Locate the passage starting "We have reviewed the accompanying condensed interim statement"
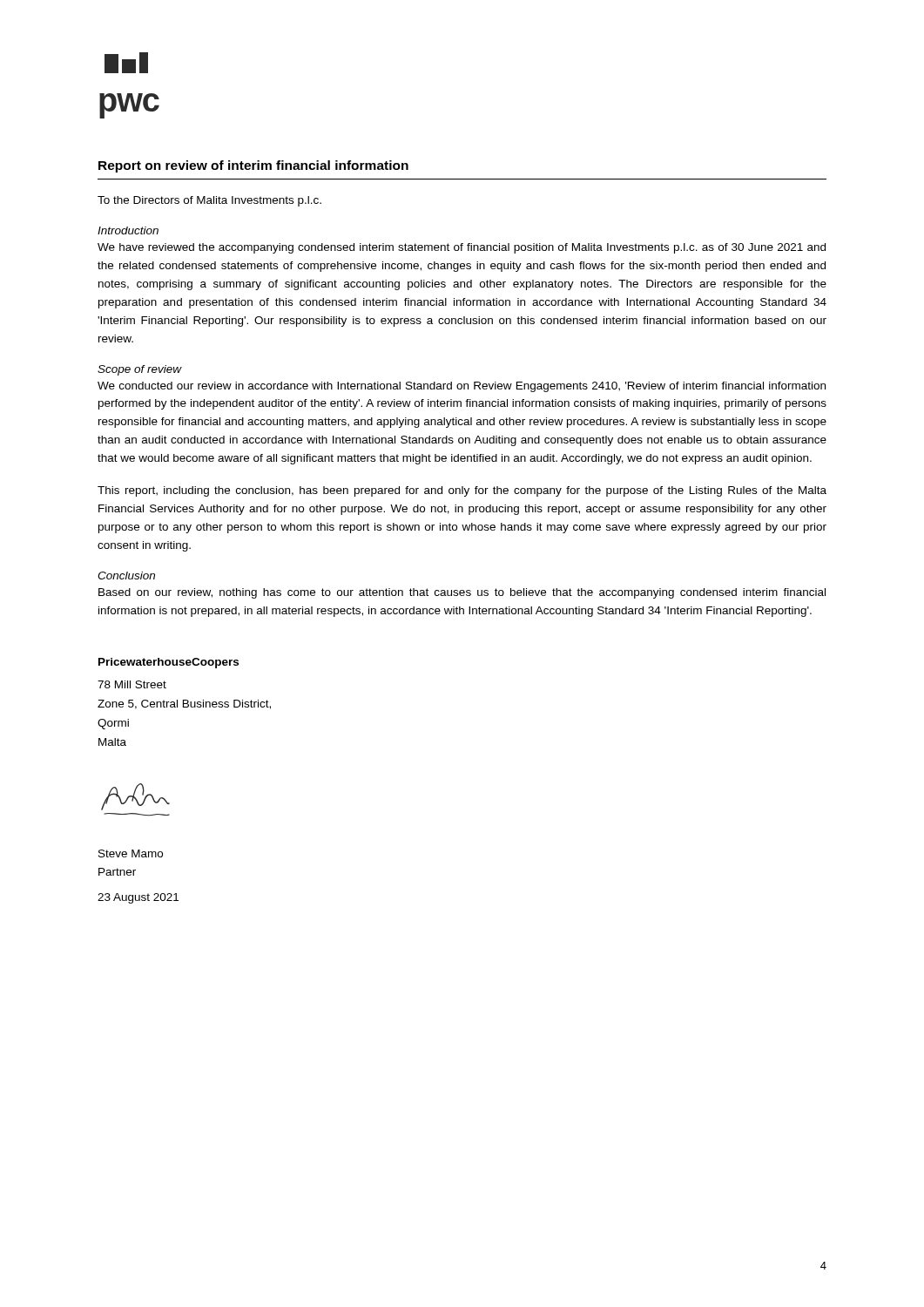The width and height of the screenshot is (924, 1307). point(462,293)
